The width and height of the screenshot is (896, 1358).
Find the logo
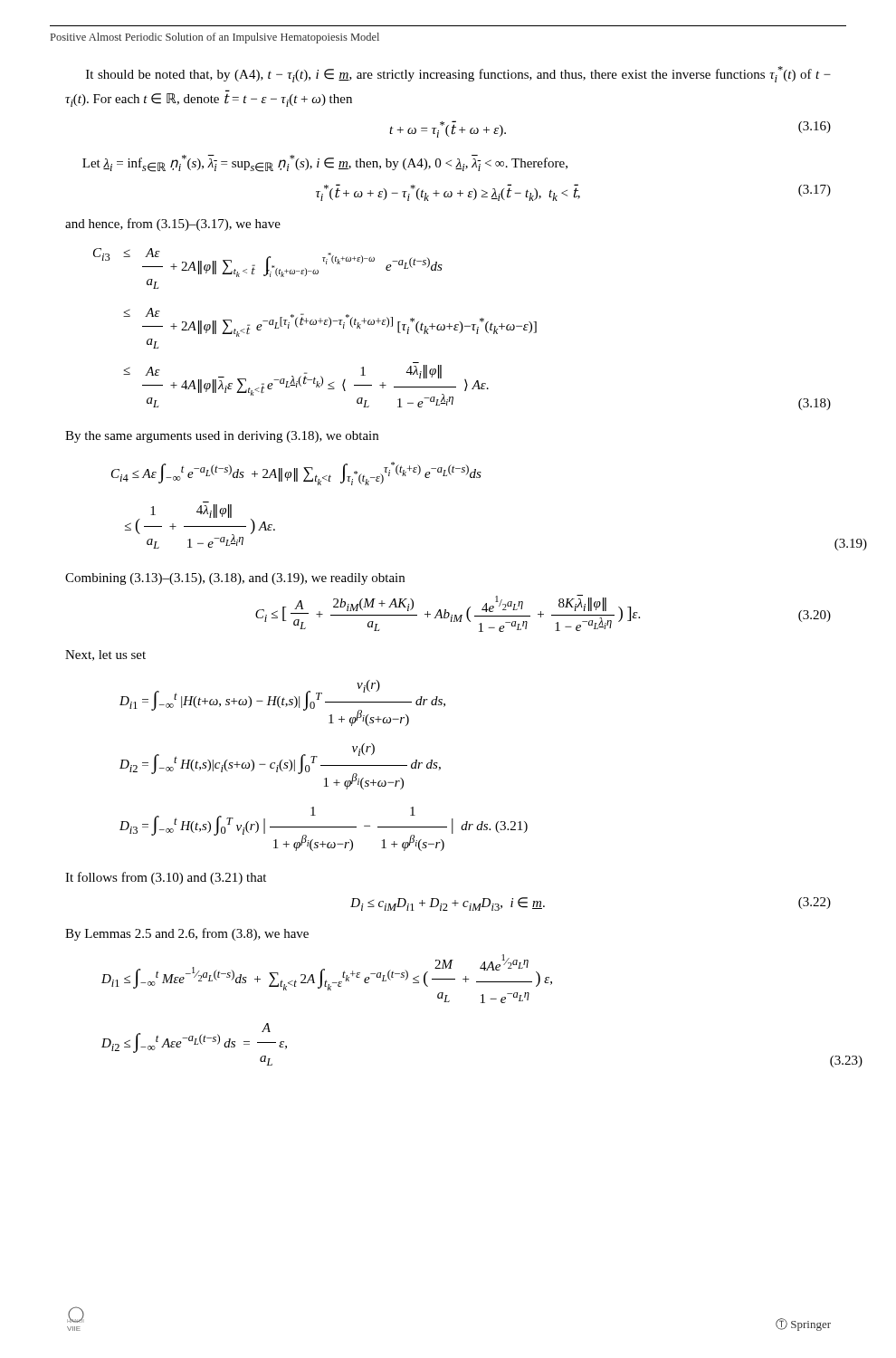pyautogui.click(x=88, y=1315)
